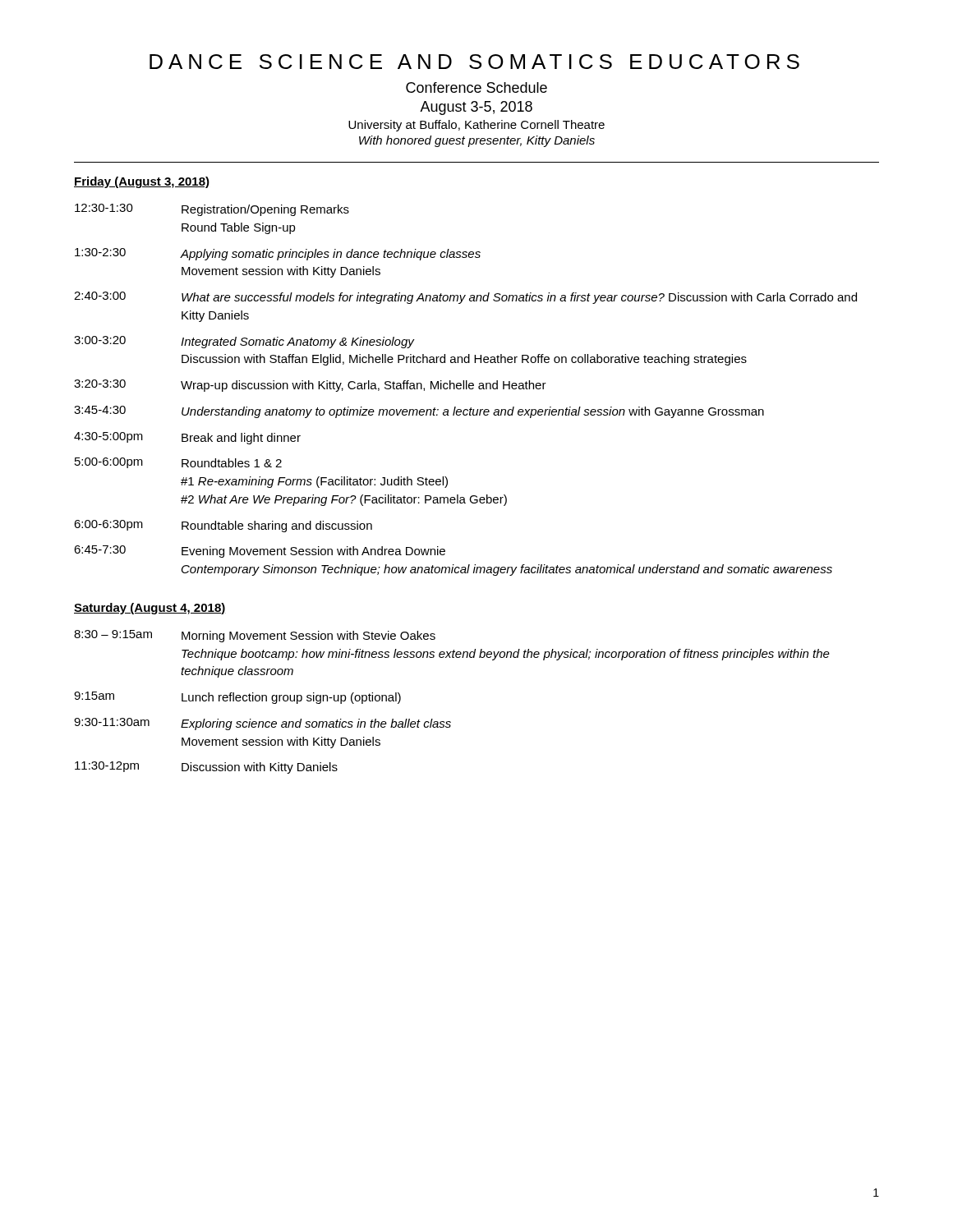Click on the list item that reads "Roundtables 1 & 2 #1 Re-examining Forms (Facilitator:"
This screenshot has width=953, height=1232.
click(x=232, y=463)
